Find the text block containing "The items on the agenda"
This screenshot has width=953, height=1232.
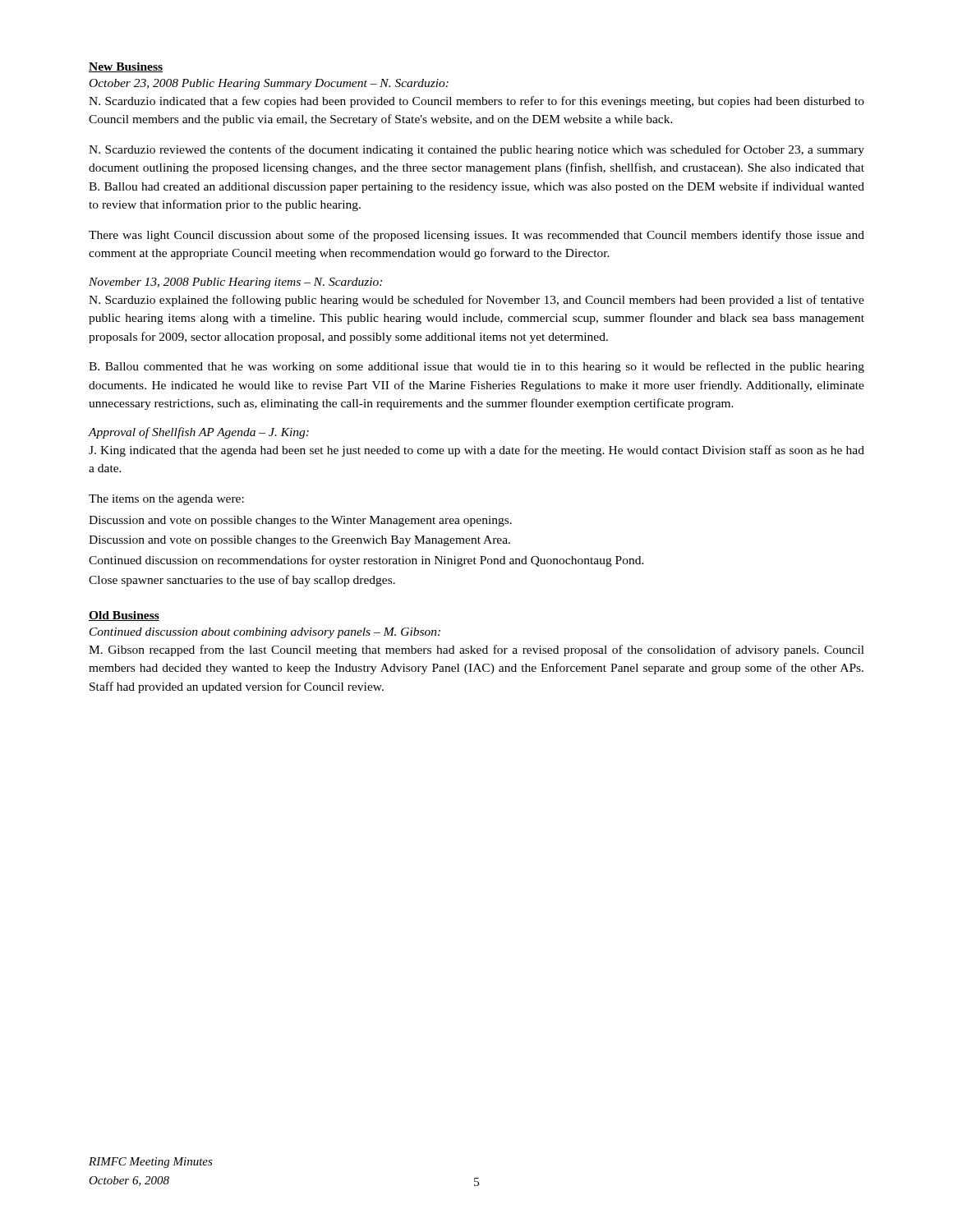167,498
